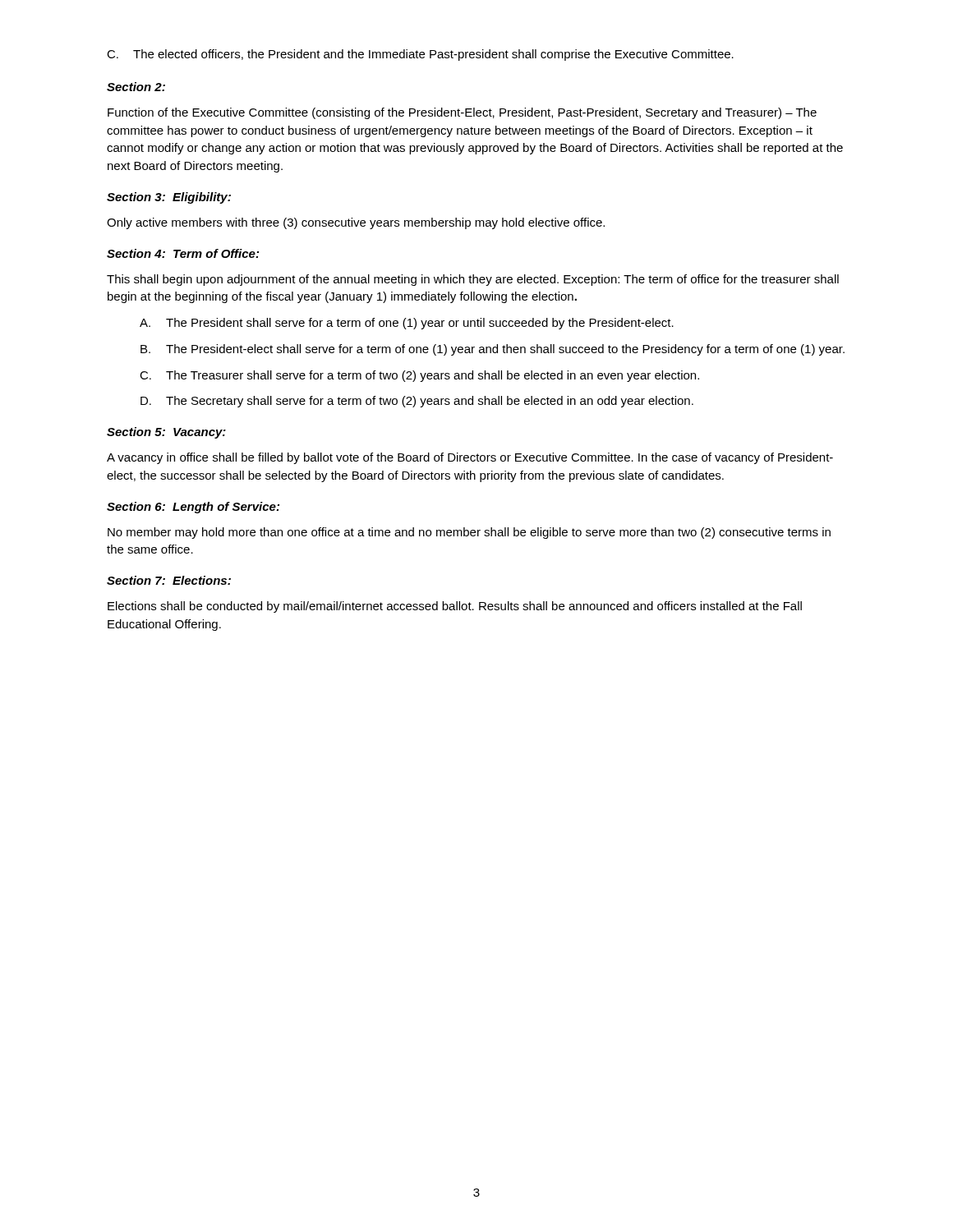The image size is (953, 1232).
Task: Find the section header on this page that starts "Section 4: Term"
Action: tap(183, 253)
